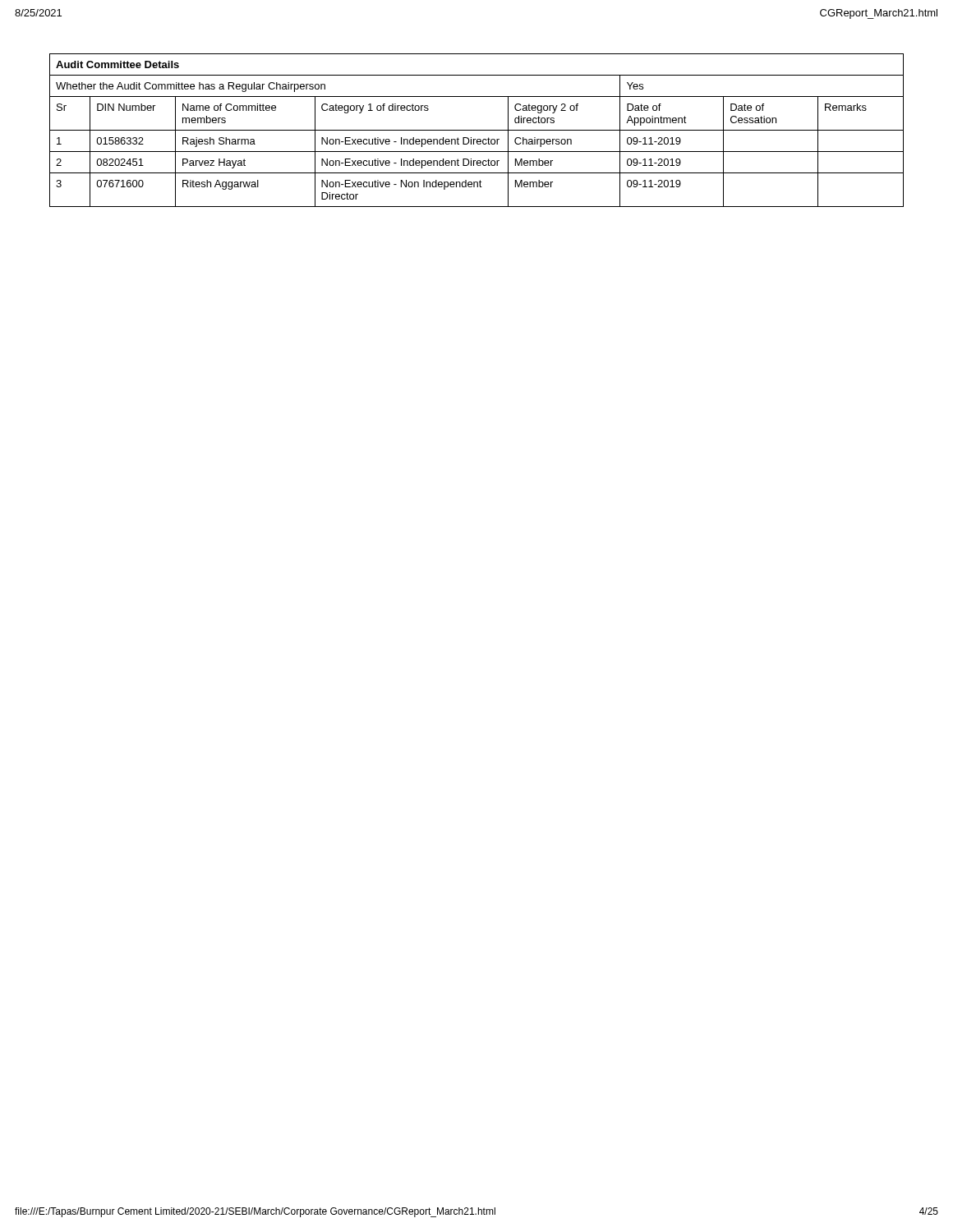
Task: Locate a table
Action: [x=476, y=130]
